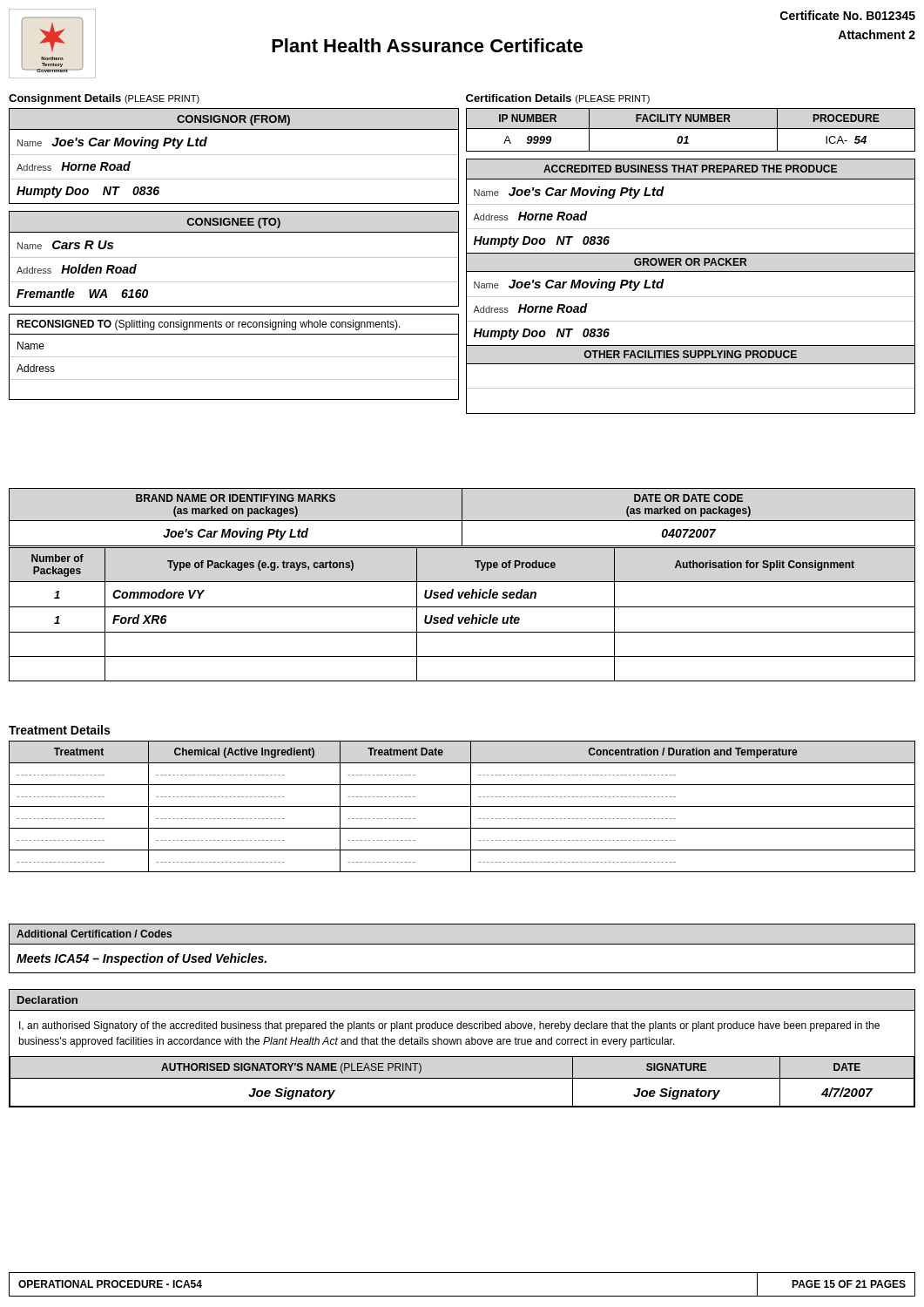
Task: Where does it say "Consignment Details (PLEASE PRINT)"?
Action: 104,98
